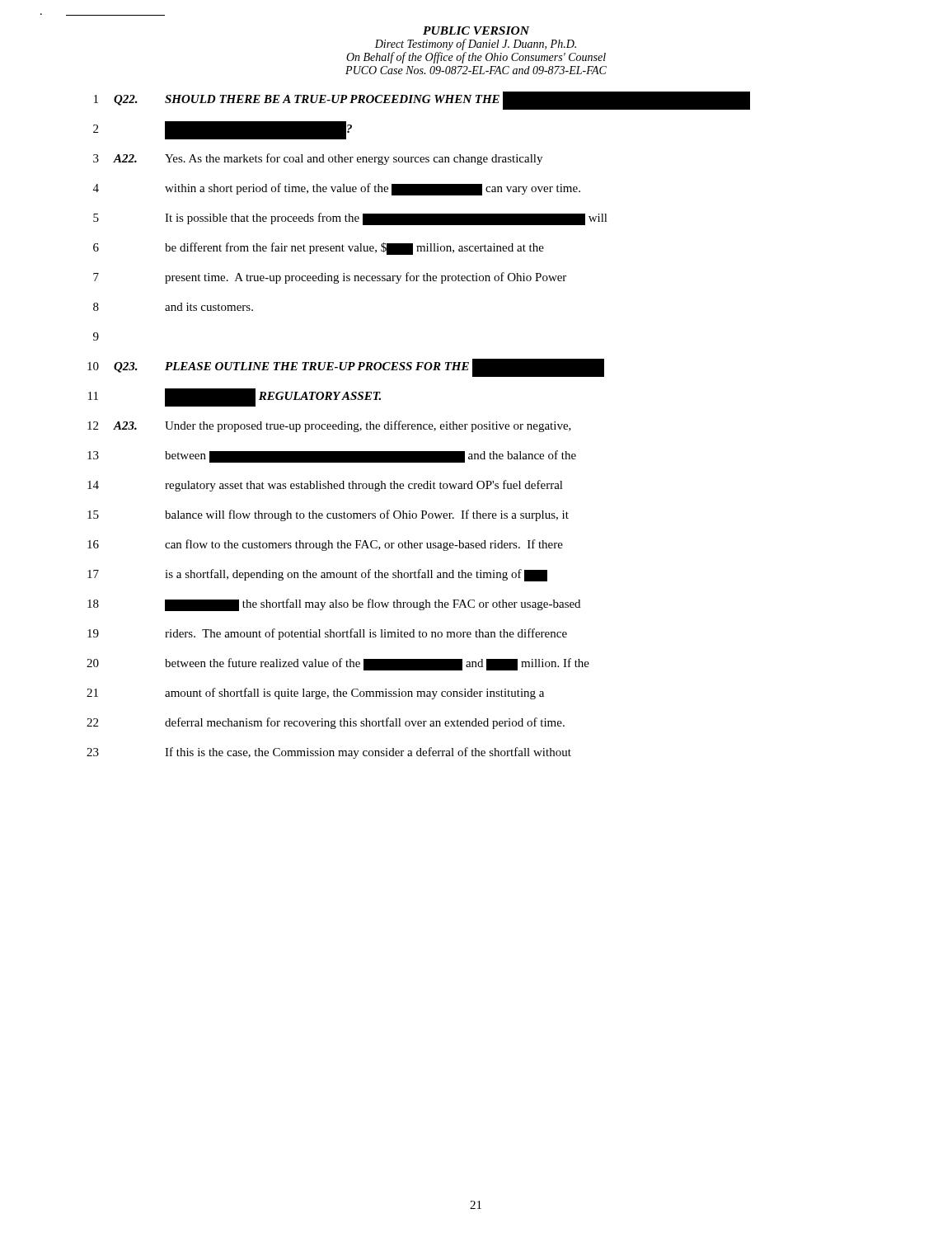Image resolution: width=952 pixels, height=1237 pixels.
Task: Locate the text block containing "4 within a short period of time,"
Action: [476, 188]
